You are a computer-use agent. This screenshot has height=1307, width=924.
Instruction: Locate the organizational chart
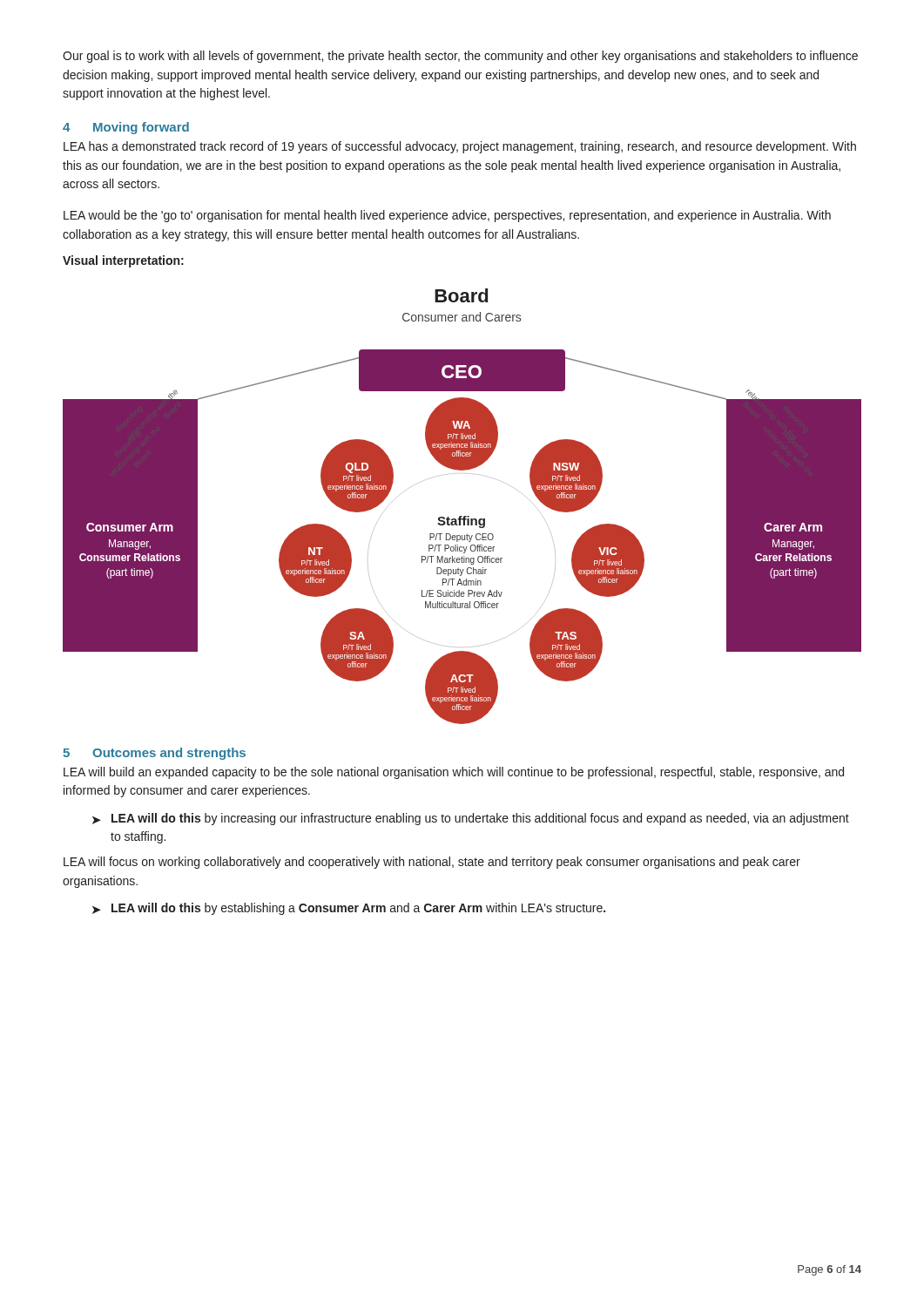coord(462,503)
